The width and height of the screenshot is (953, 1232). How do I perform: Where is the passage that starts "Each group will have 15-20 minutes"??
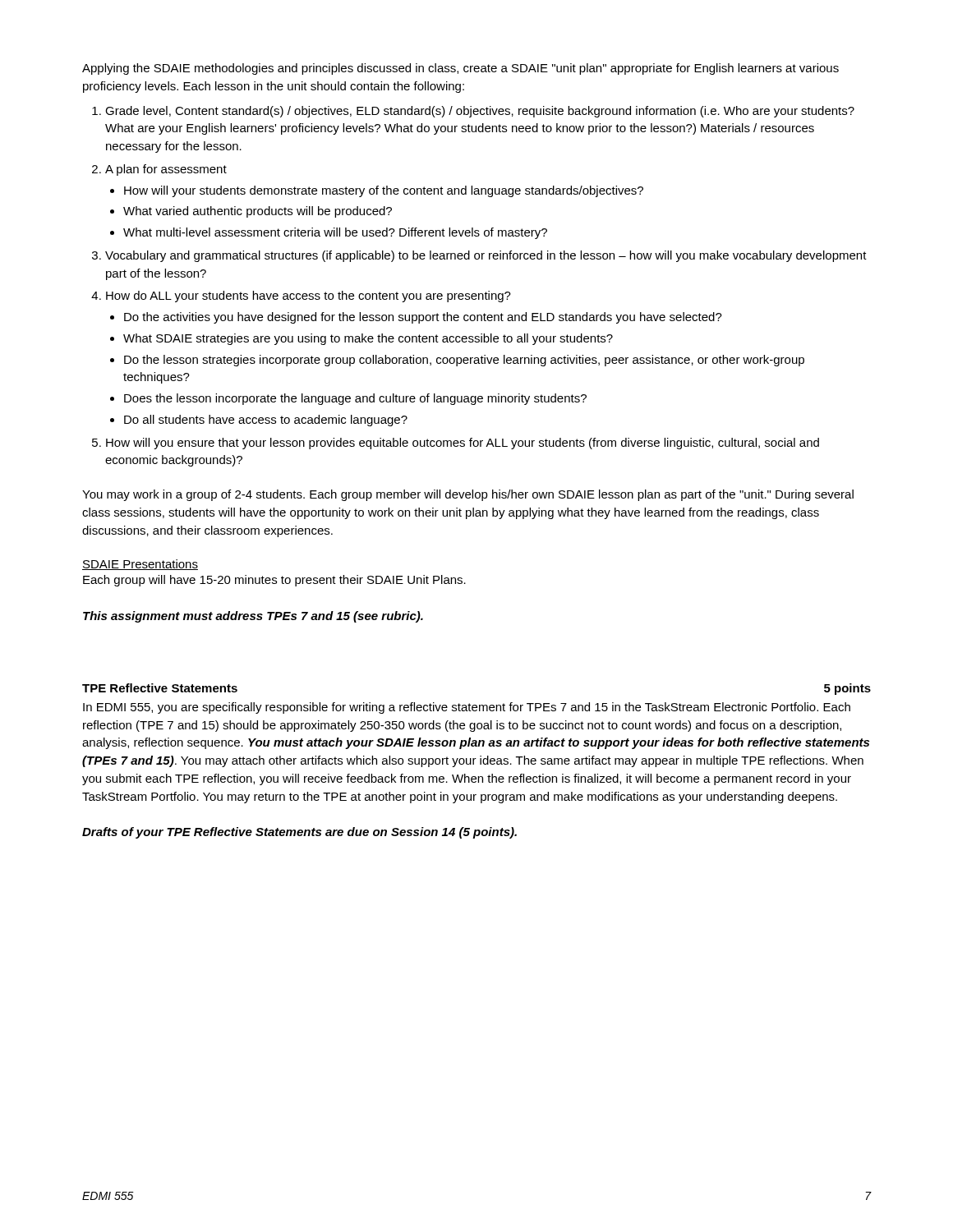coord(476,580)
